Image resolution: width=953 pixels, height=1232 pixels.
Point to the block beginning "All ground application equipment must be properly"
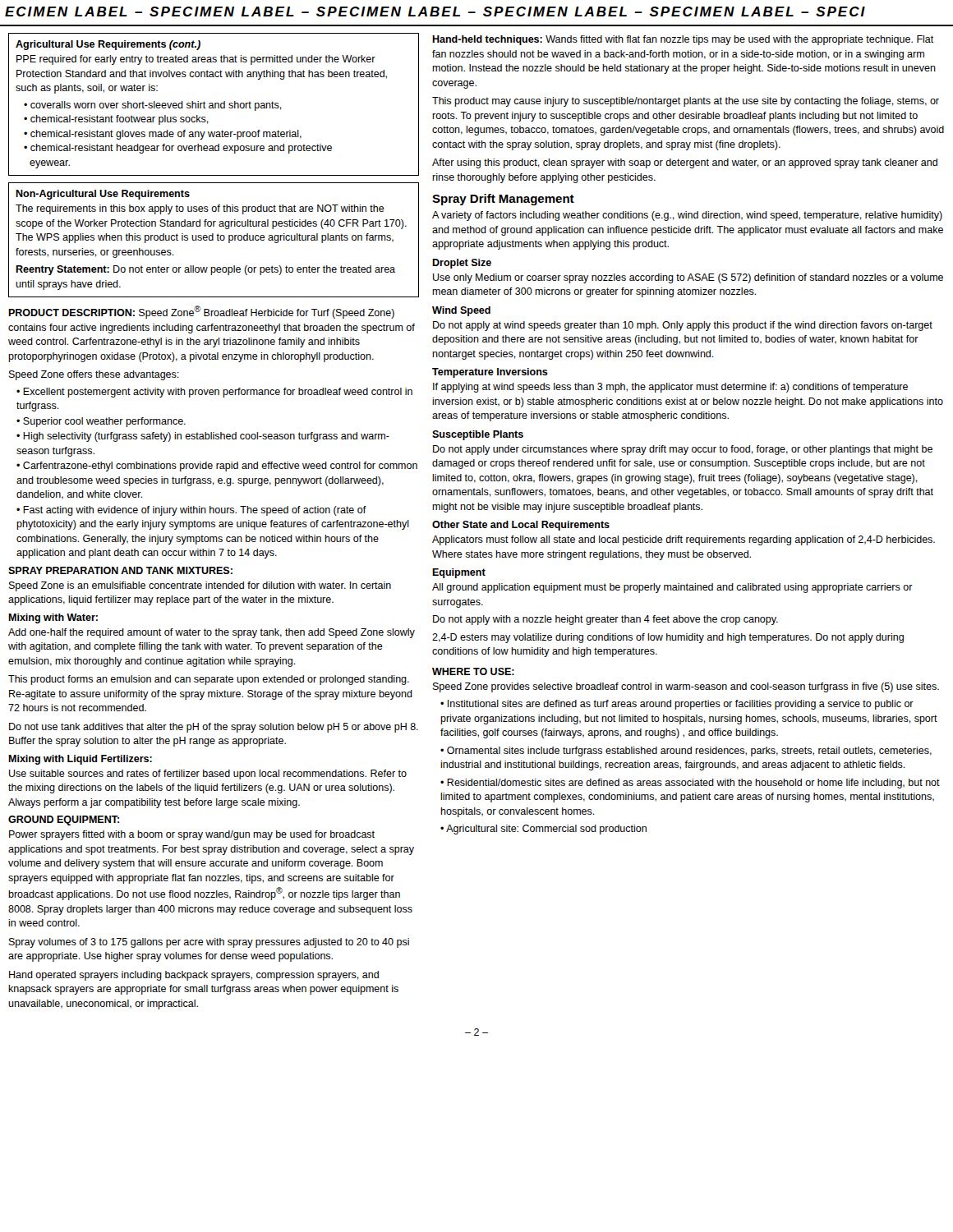[x=672, y=594]
